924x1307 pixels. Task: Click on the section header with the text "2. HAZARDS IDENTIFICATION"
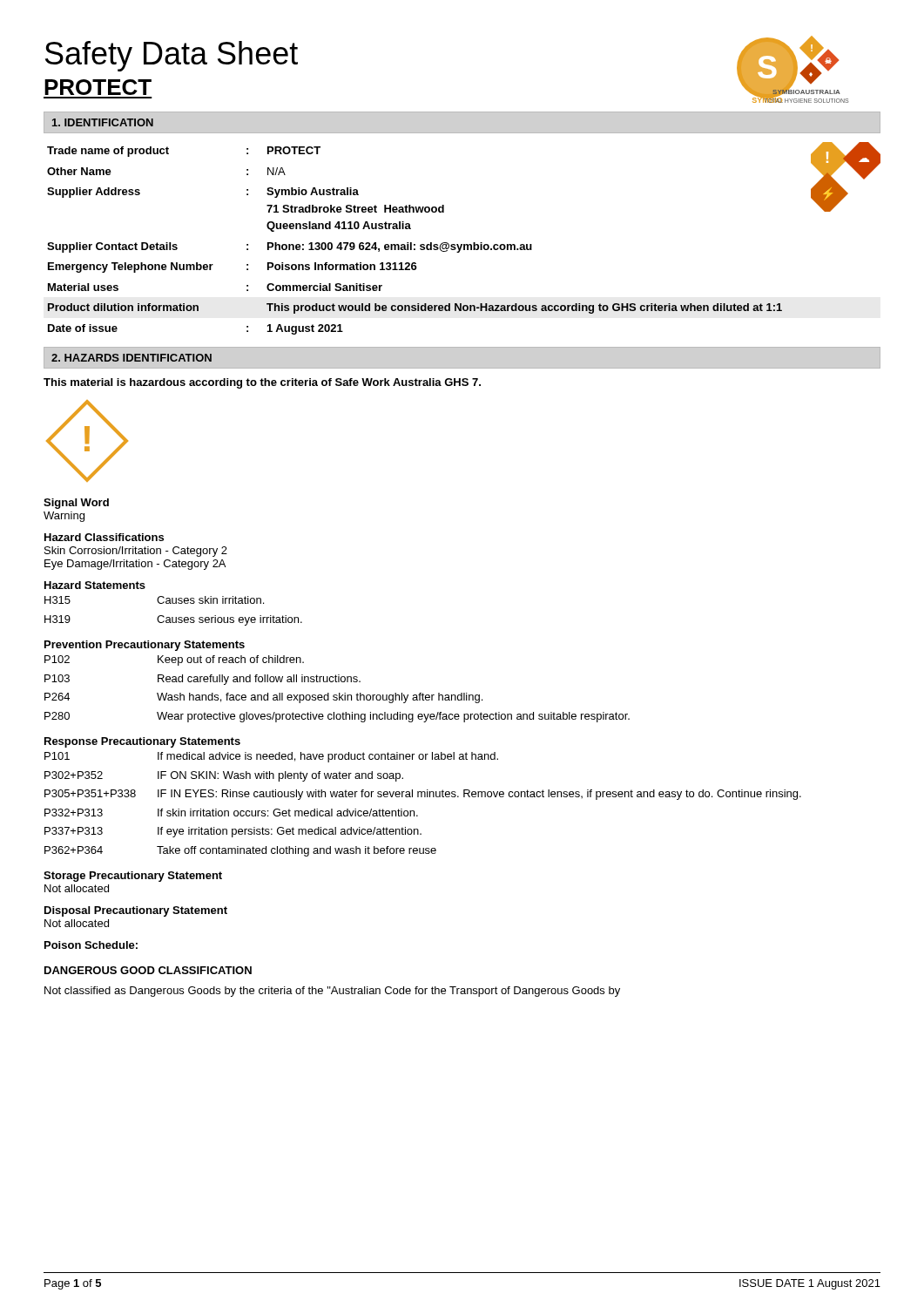[x=132, y=358]
